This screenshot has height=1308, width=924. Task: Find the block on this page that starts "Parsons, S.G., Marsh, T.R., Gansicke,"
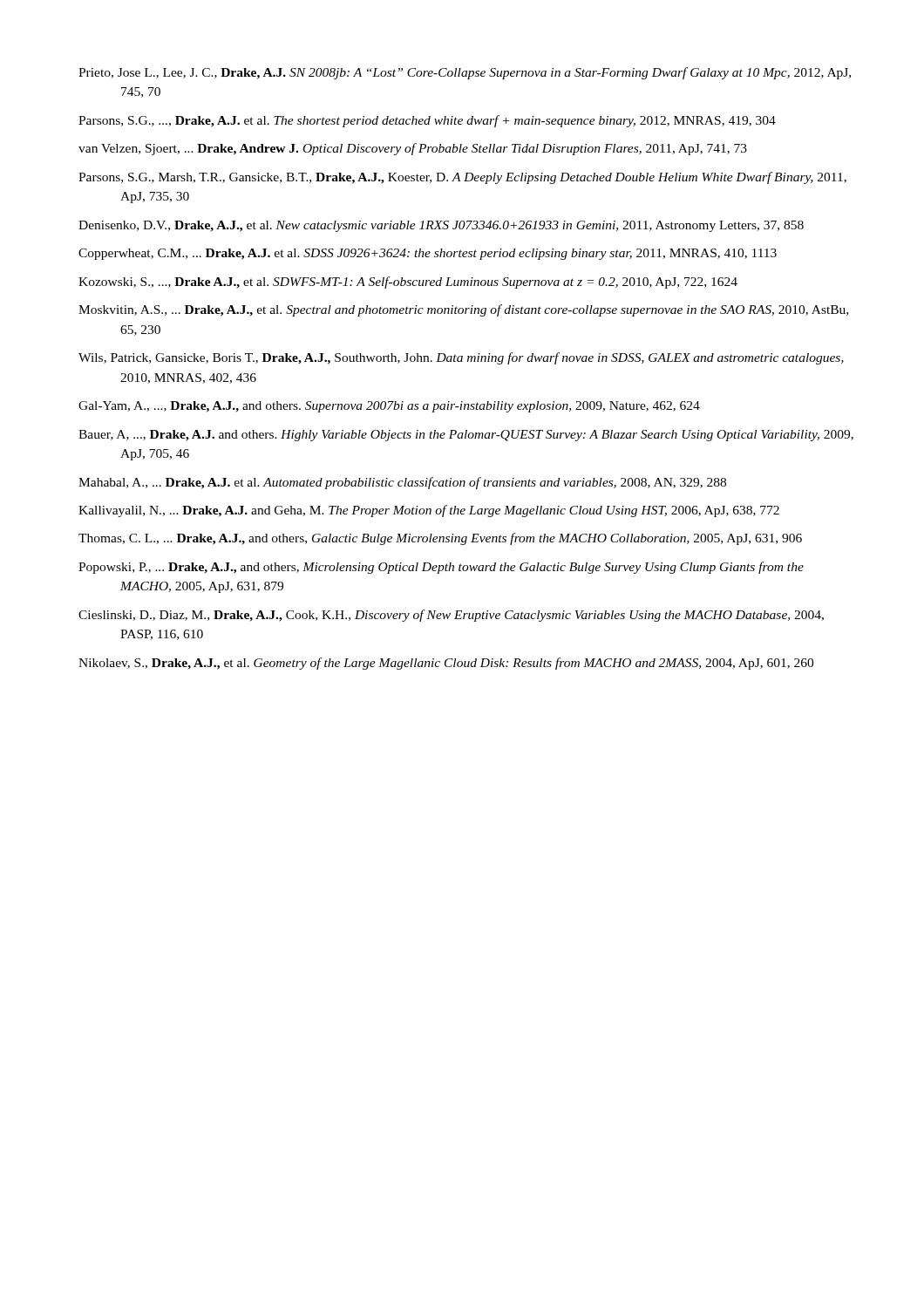point(463,186)
